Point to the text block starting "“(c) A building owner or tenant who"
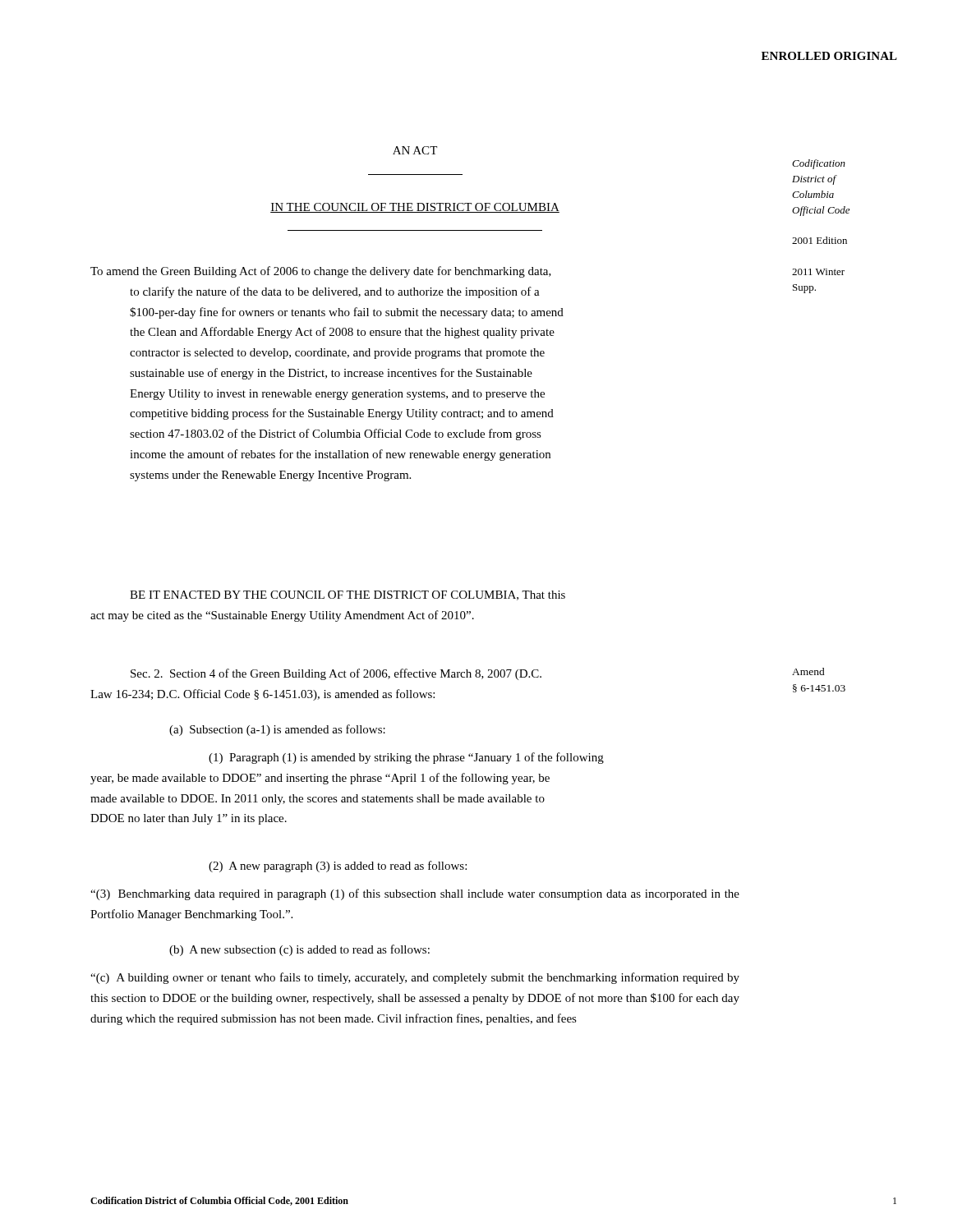This screenshot has width=953, height=1232. (x=415, y=998)
